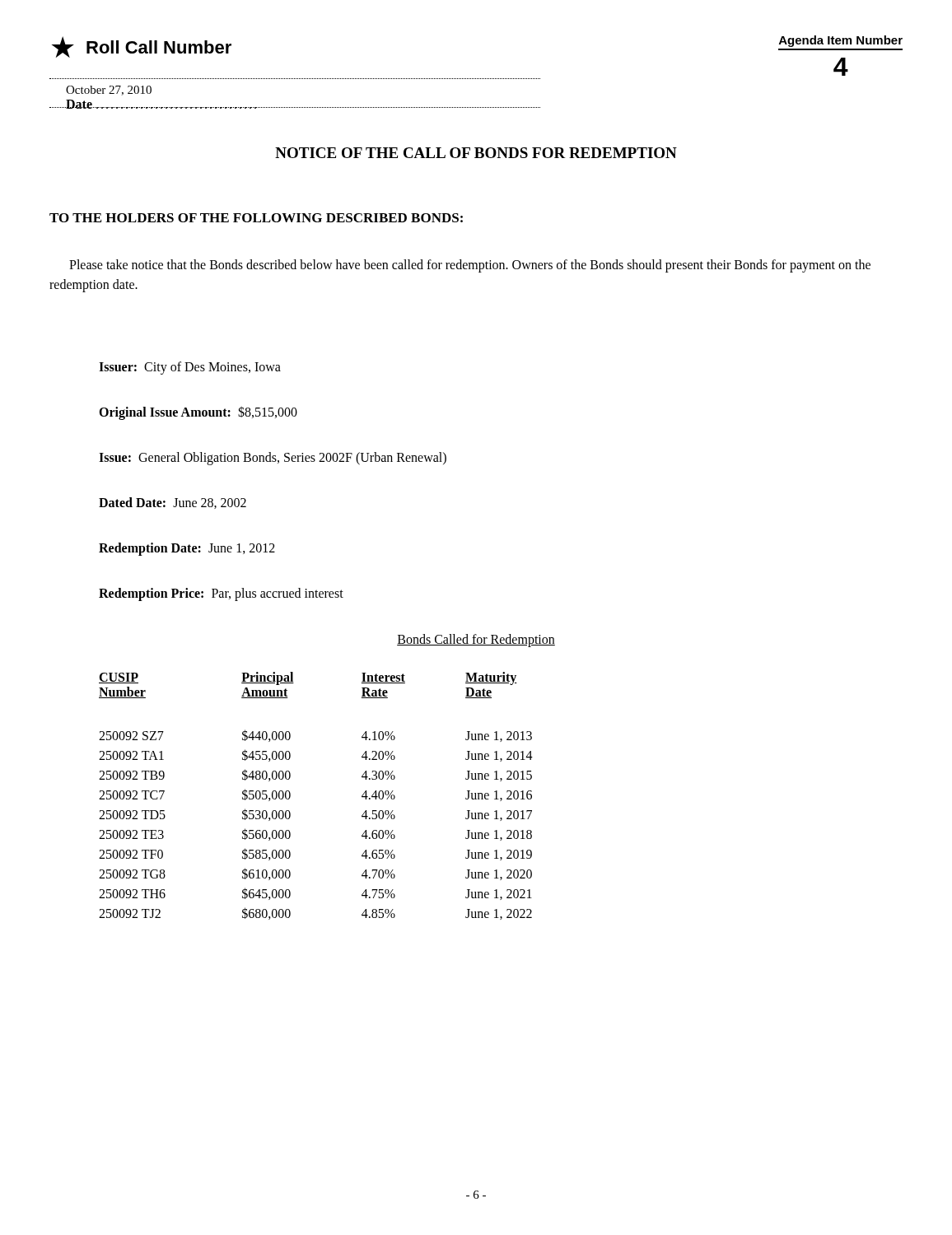Where is the passage that starts "Redemption Price: Par,"?
The width and height of the screenshot is (952, 1235).
[x=221, y=593]
